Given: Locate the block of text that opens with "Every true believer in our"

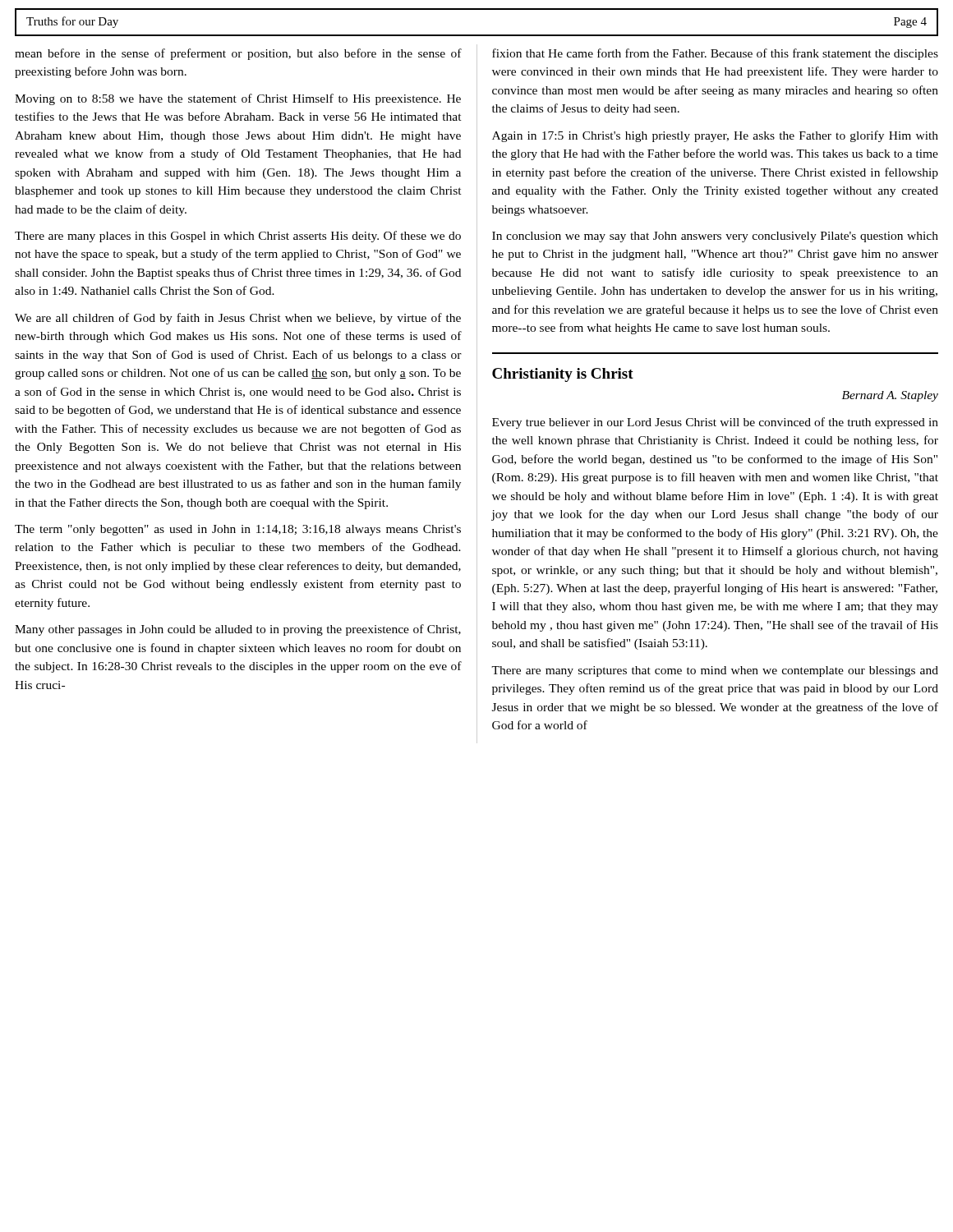Looking at the screenshot, I should (715, 574).
